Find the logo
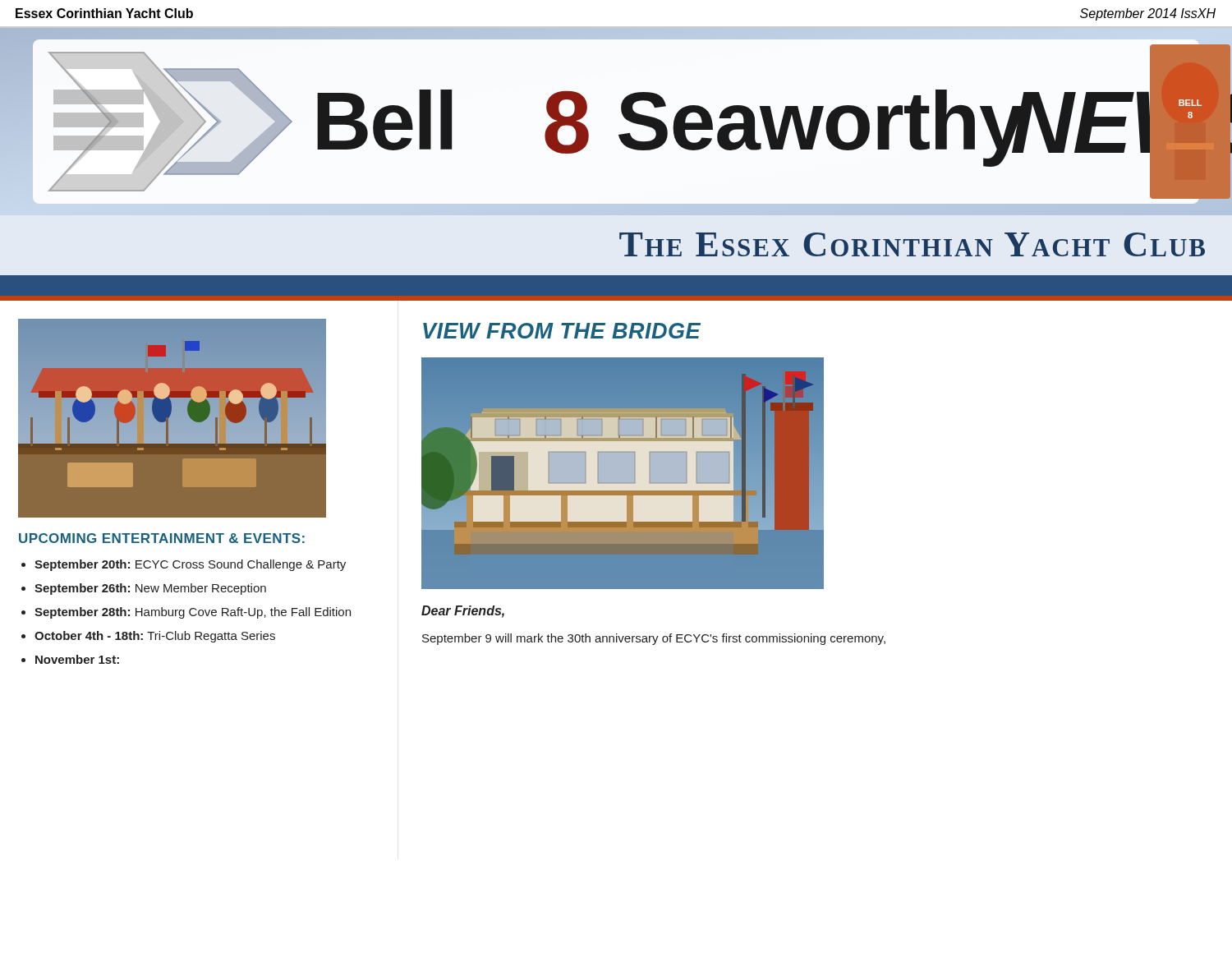This screenshot has height=953, width=1232. (616, 122)
